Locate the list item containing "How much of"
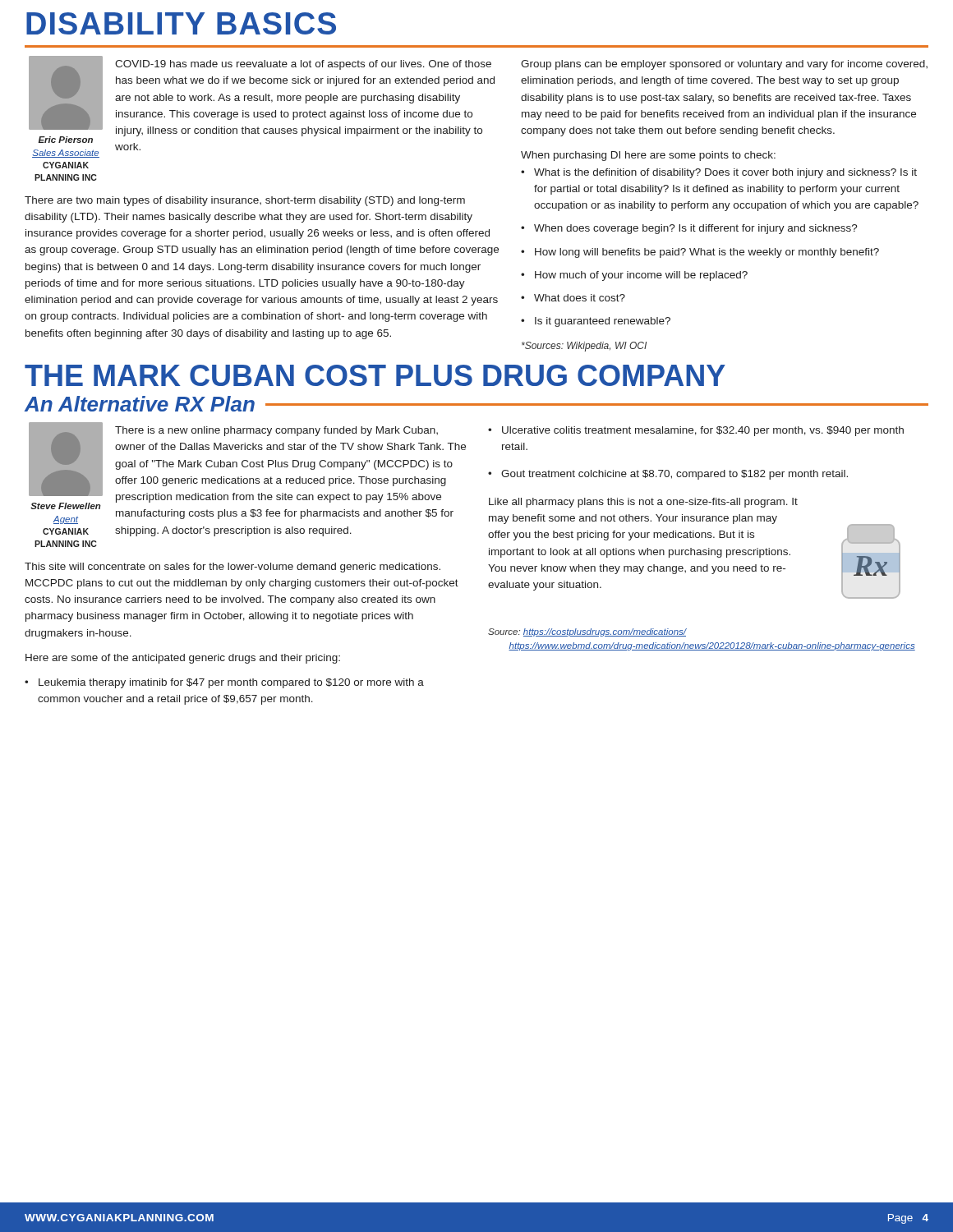The width and height of the screenshot is (953, 1232). (x=641, y=274)
